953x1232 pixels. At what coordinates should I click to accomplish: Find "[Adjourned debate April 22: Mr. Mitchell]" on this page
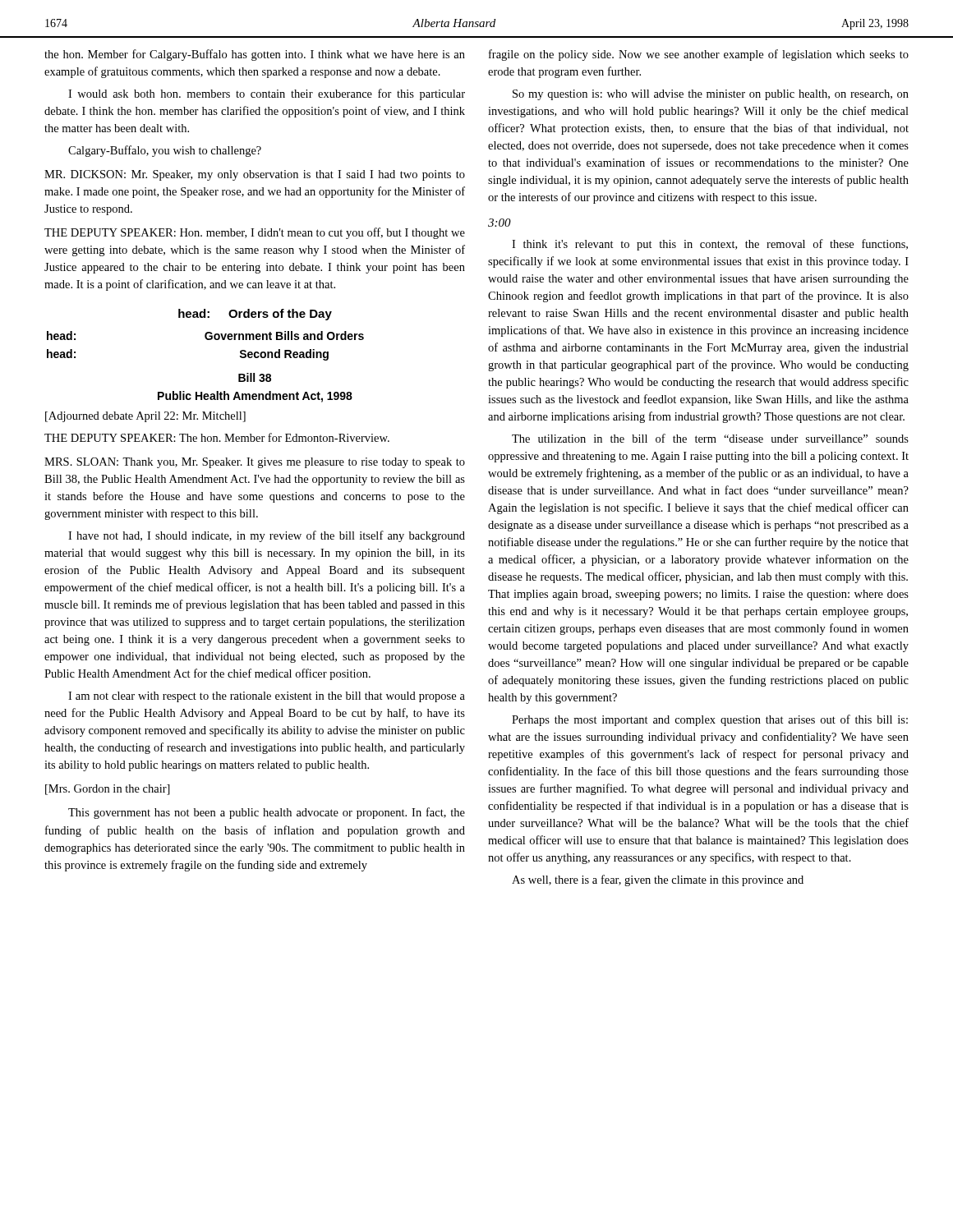point(255,416)
